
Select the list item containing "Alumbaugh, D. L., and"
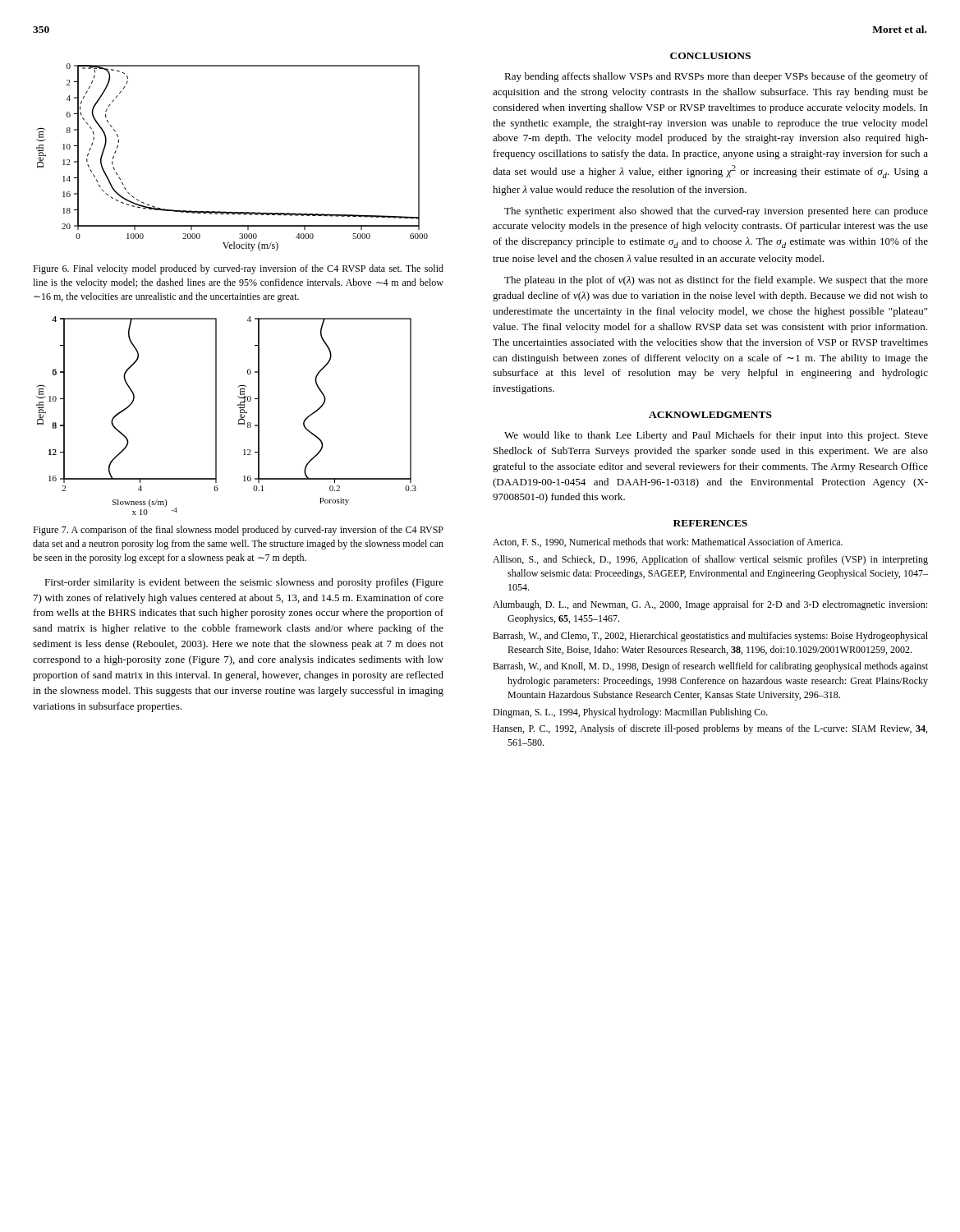point(710,612)
